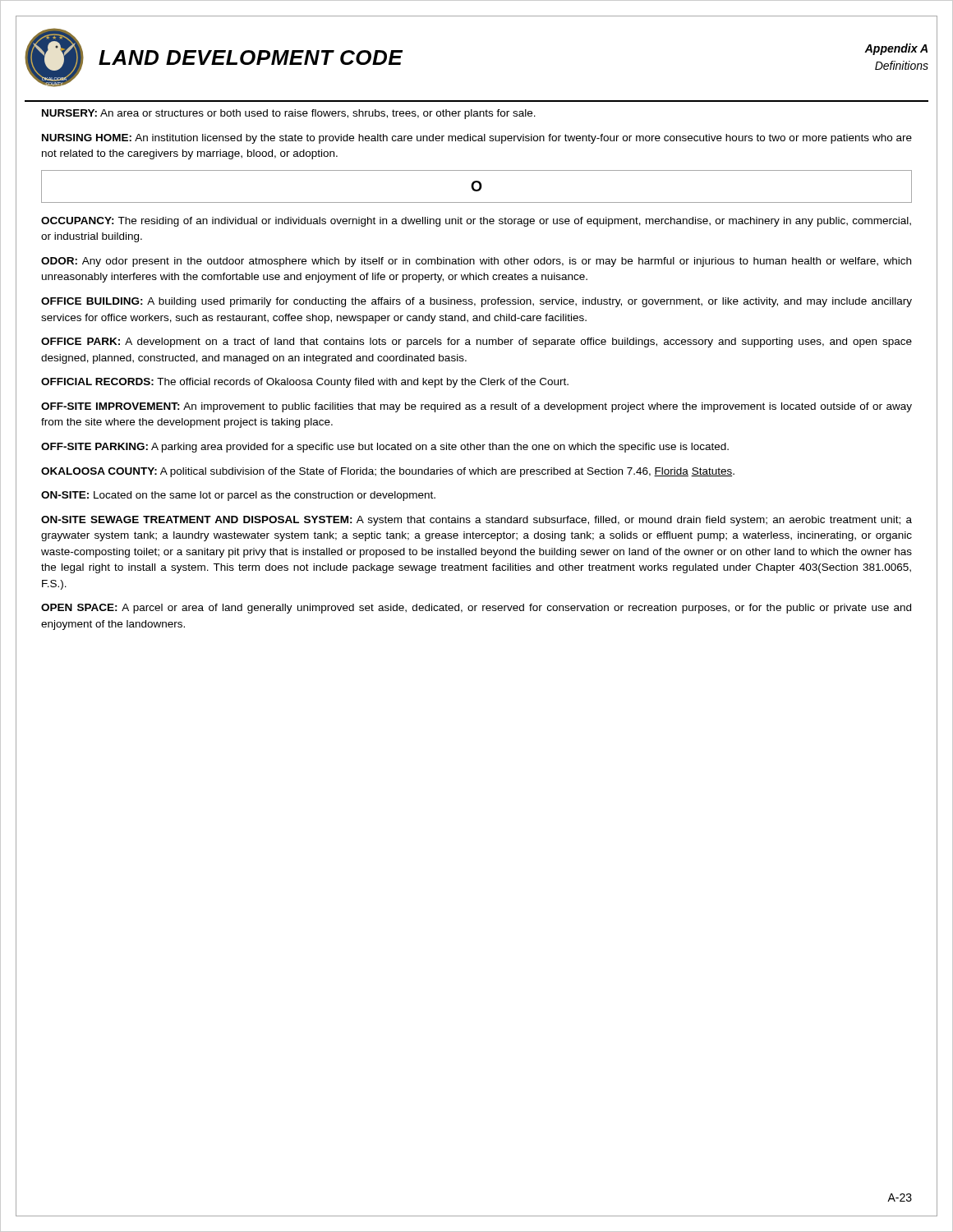This screenshot has width=953, height=1232.
Task: Where is the passage that starts "OFF-SITE PARKING: A parking area provided for a"?
Action: tap(385, 446)
